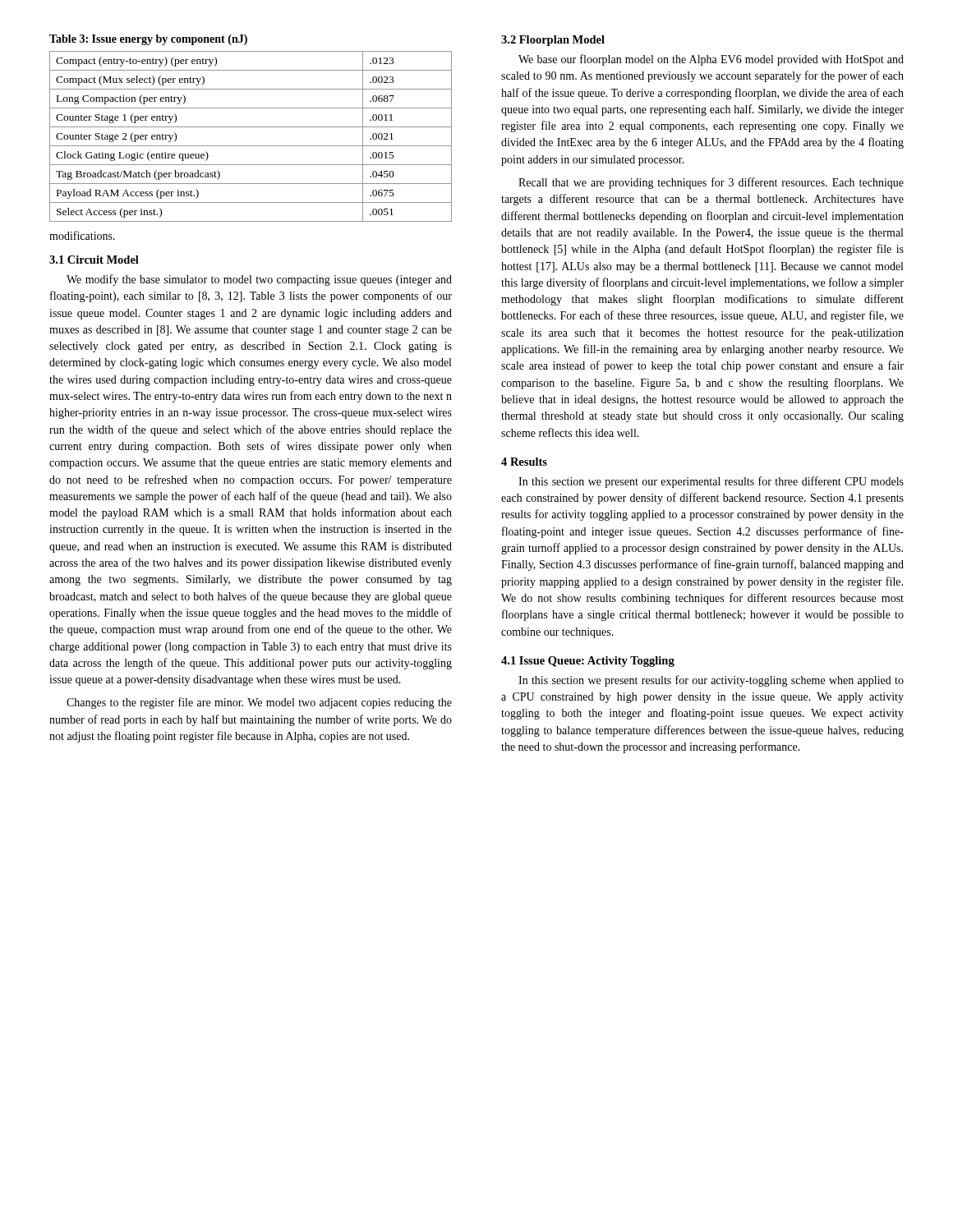Find the section header on this page that starts "4.1 Issue Queue:"
This screenshot has height=1232, width=953.
588,660
